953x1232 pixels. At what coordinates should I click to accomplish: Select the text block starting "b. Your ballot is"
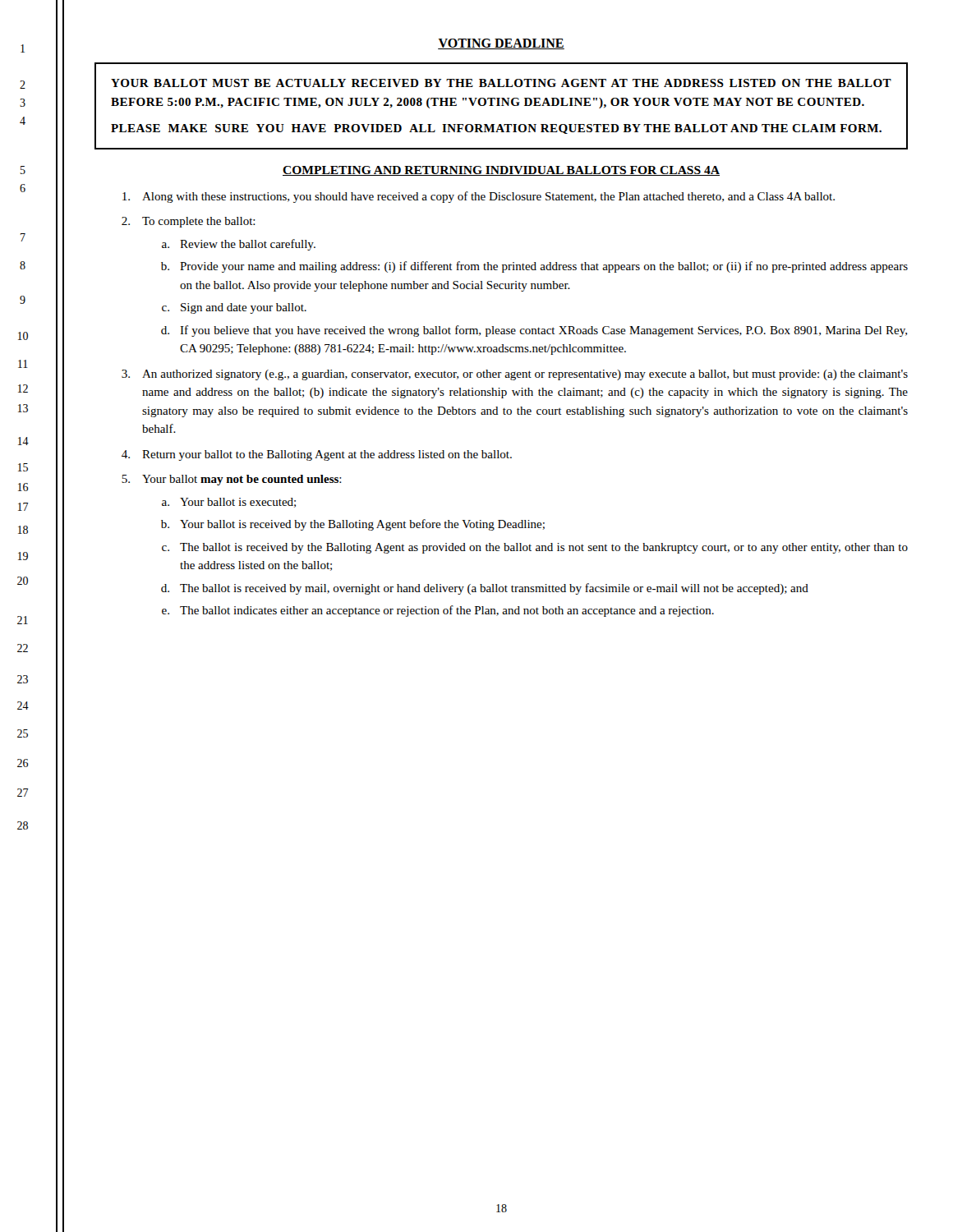(x=525, y=524)
